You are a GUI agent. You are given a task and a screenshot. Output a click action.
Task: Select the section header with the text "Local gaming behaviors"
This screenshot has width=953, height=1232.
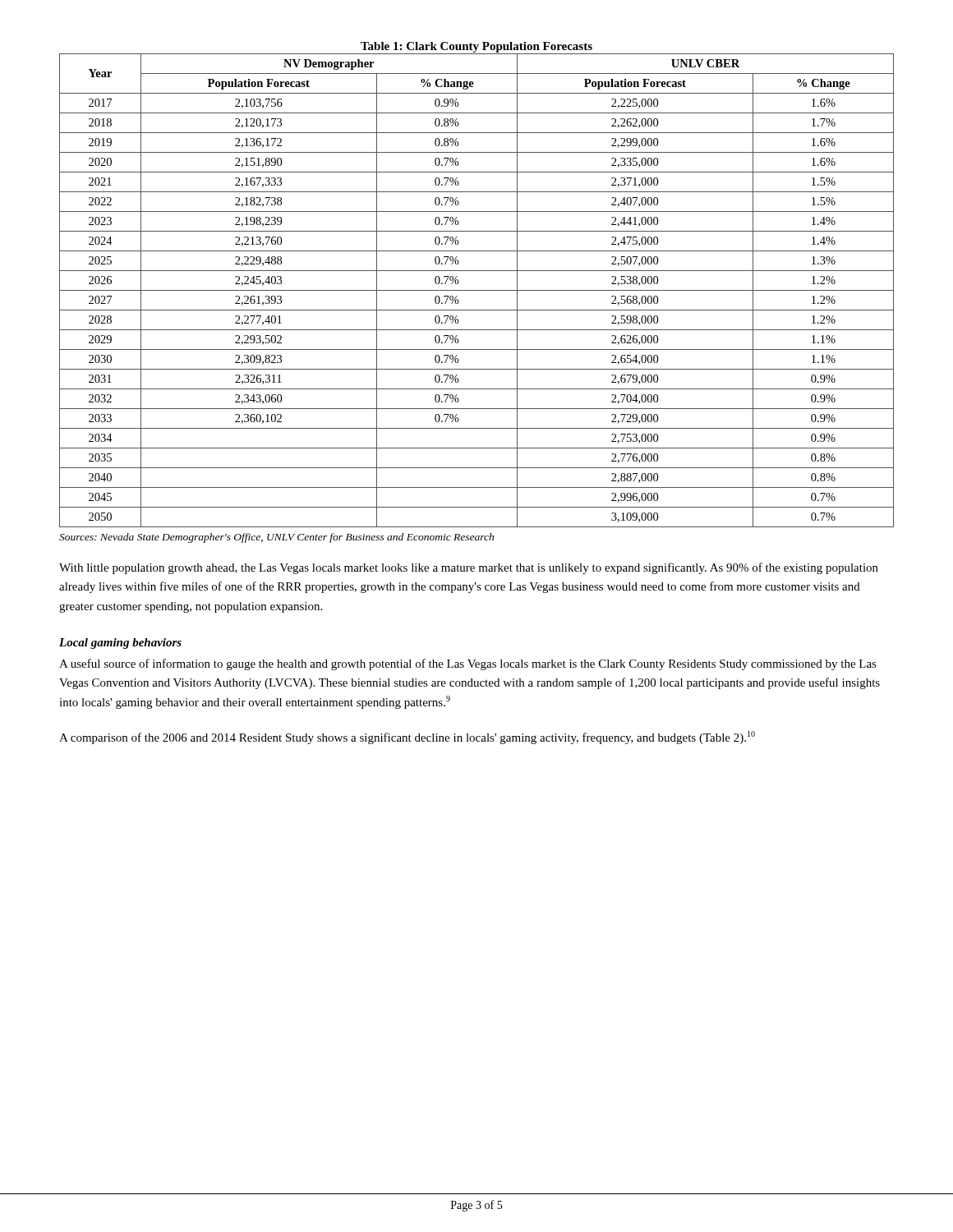click(120, 642)
